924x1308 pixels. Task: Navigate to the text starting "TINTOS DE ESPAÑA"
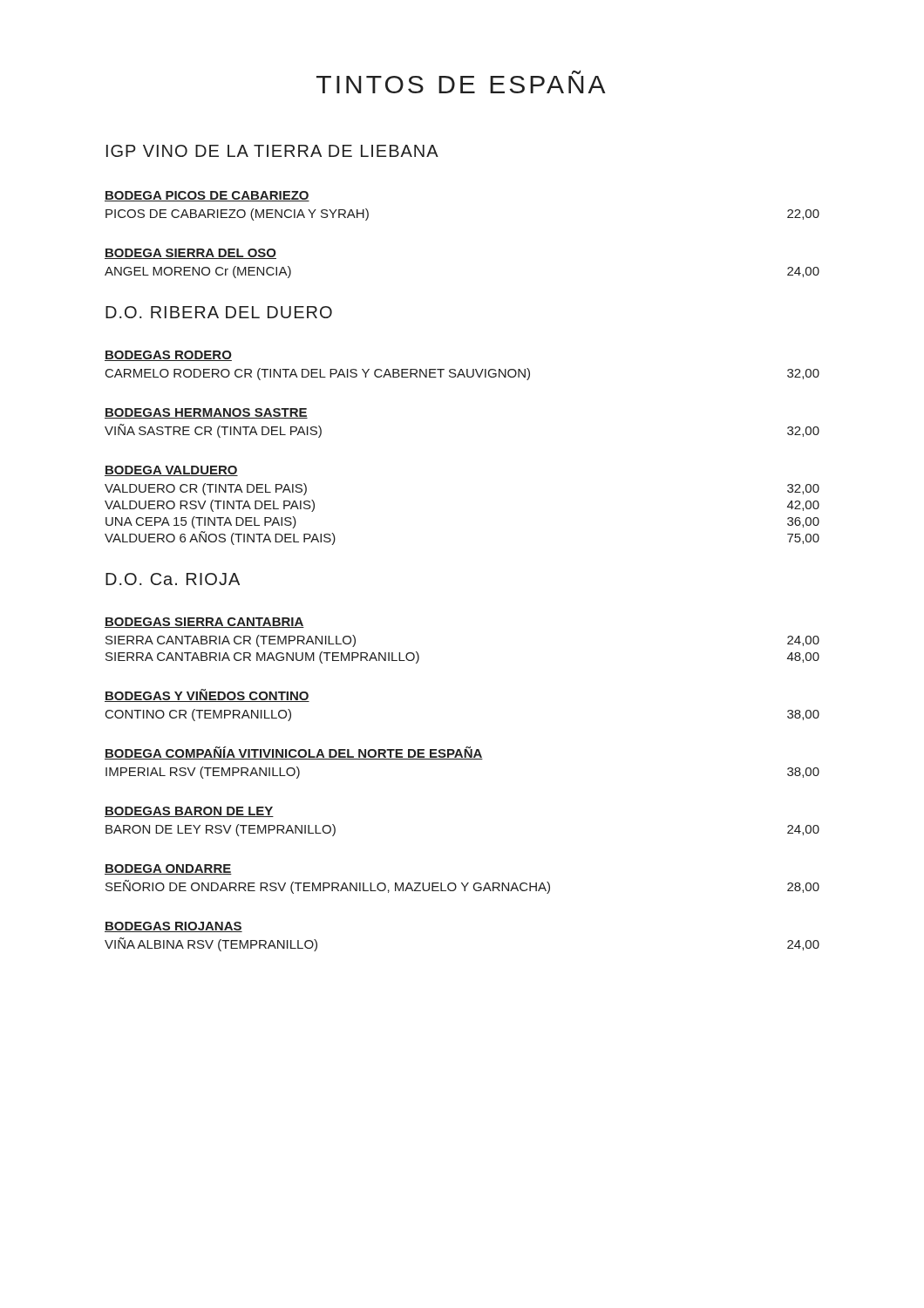[x=462, y=84]
